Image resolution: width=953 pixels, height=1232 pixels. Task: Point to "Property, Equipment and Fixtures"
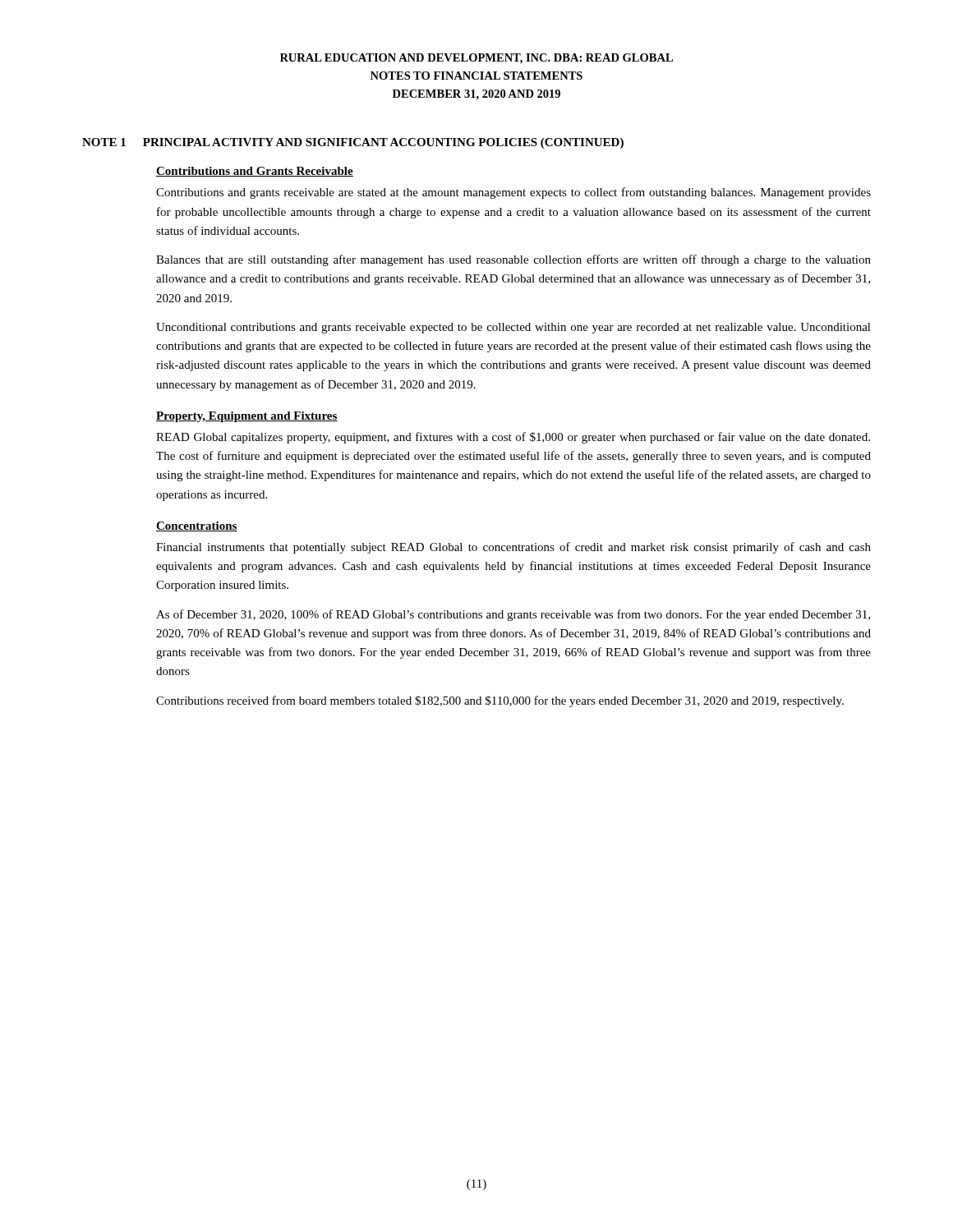[x=247, y=415]
